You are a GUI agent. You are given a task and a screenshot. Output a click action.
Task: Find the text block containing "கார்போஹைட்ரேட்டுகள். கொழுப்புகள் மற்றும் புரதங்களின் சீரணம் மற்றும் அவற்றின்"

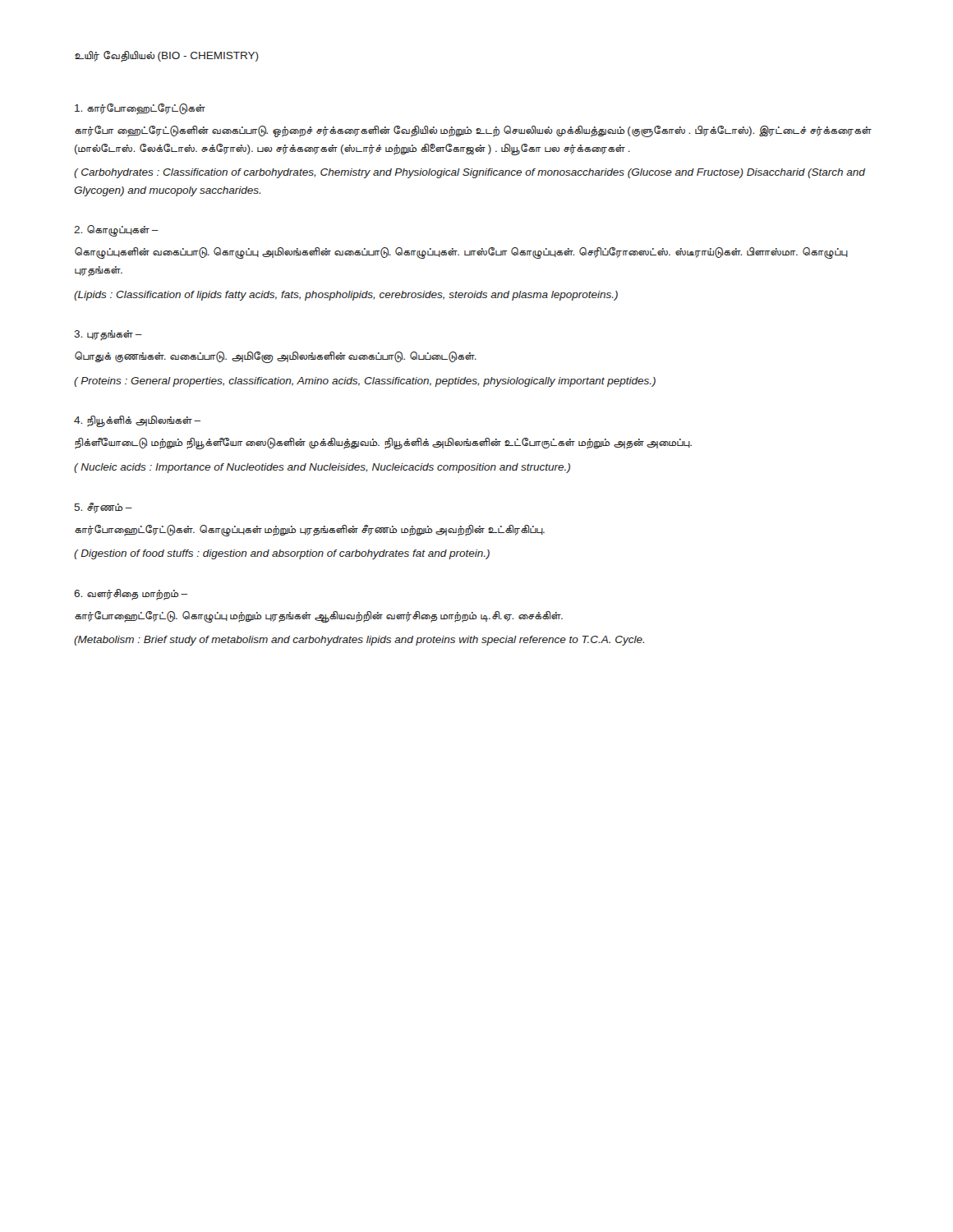pos(310,529)
